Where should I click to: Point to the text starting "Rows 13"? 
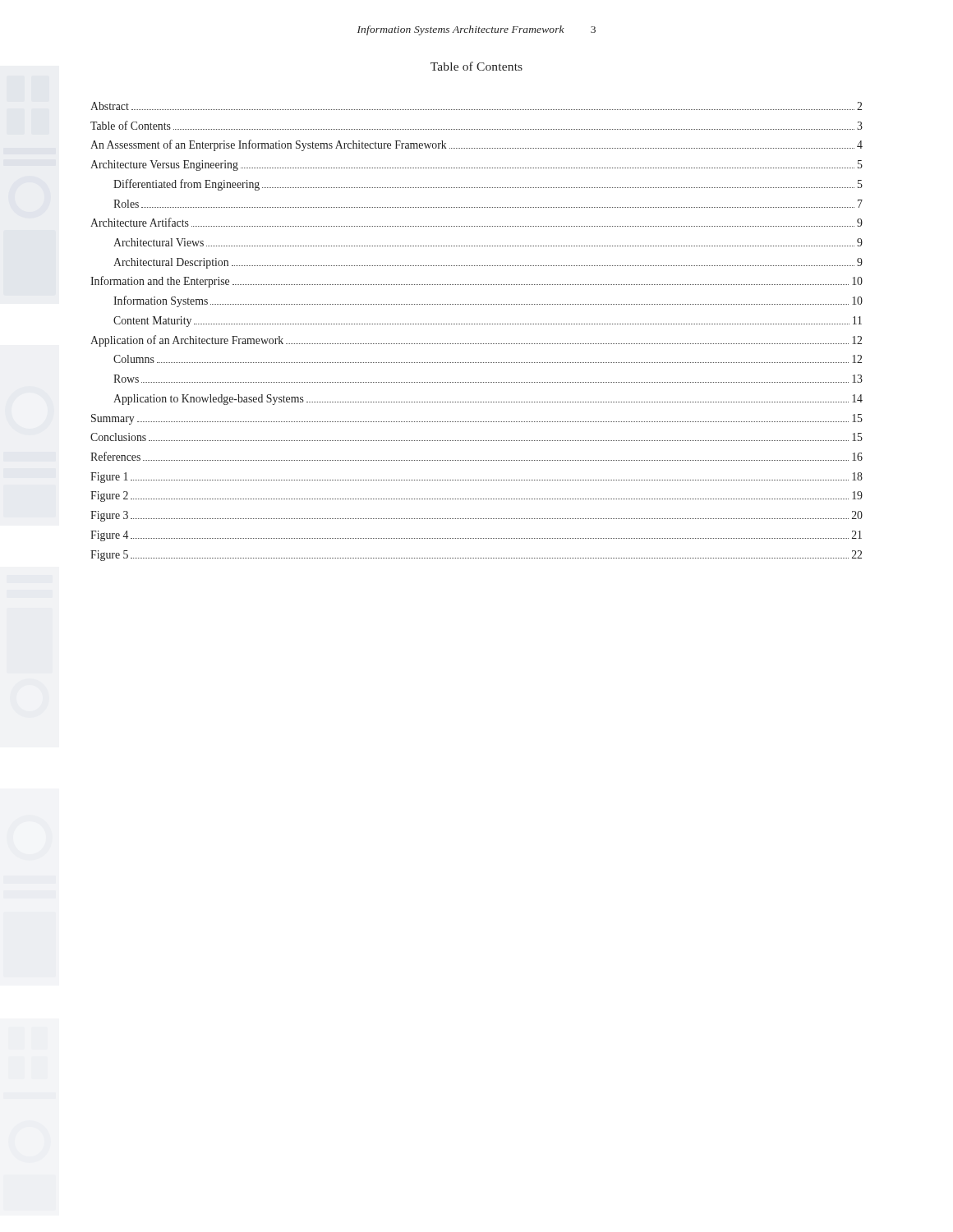click(476, 379)
